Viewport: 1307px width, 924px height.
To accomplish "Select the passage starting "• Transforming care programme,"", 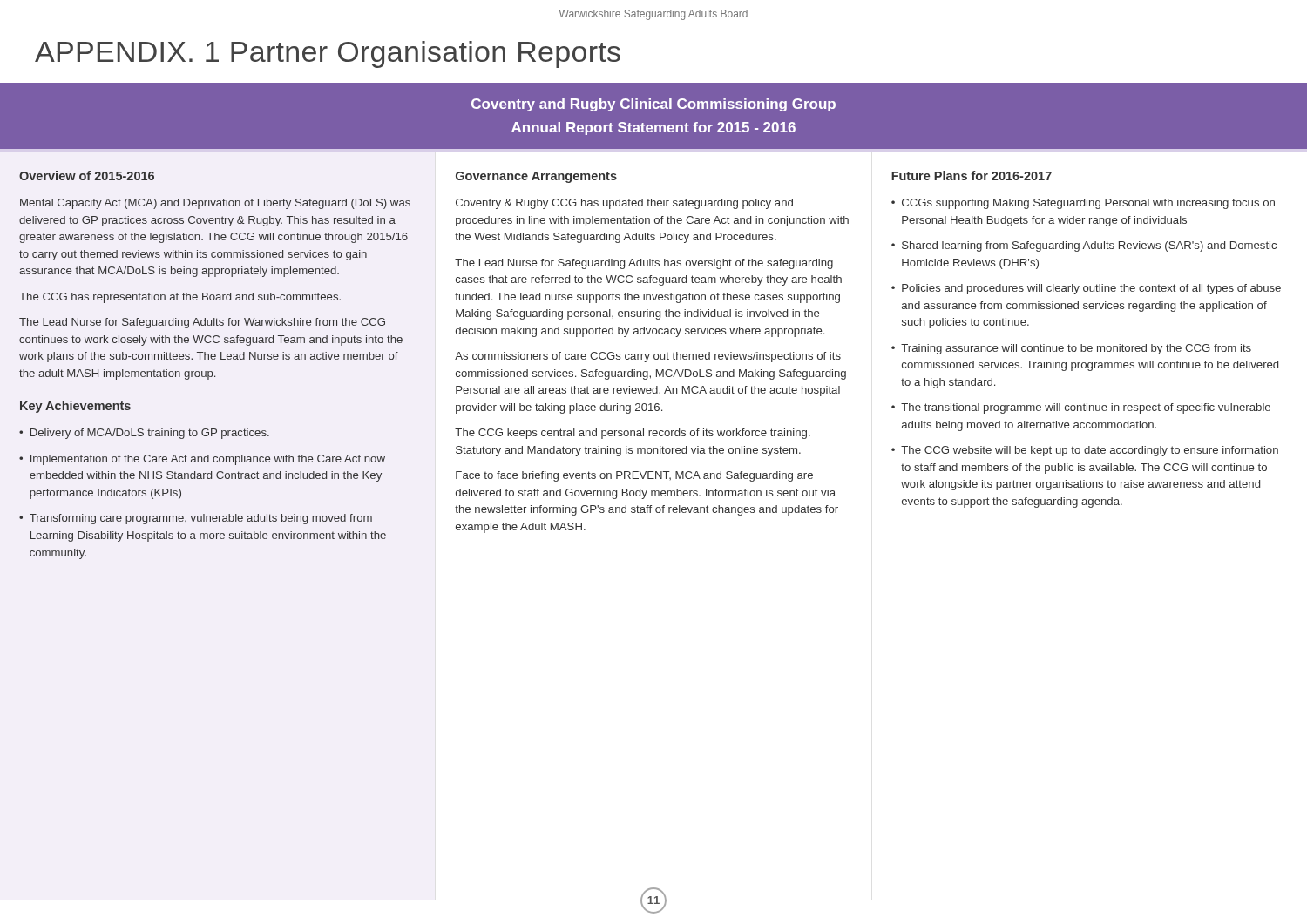I will point(218,535).
